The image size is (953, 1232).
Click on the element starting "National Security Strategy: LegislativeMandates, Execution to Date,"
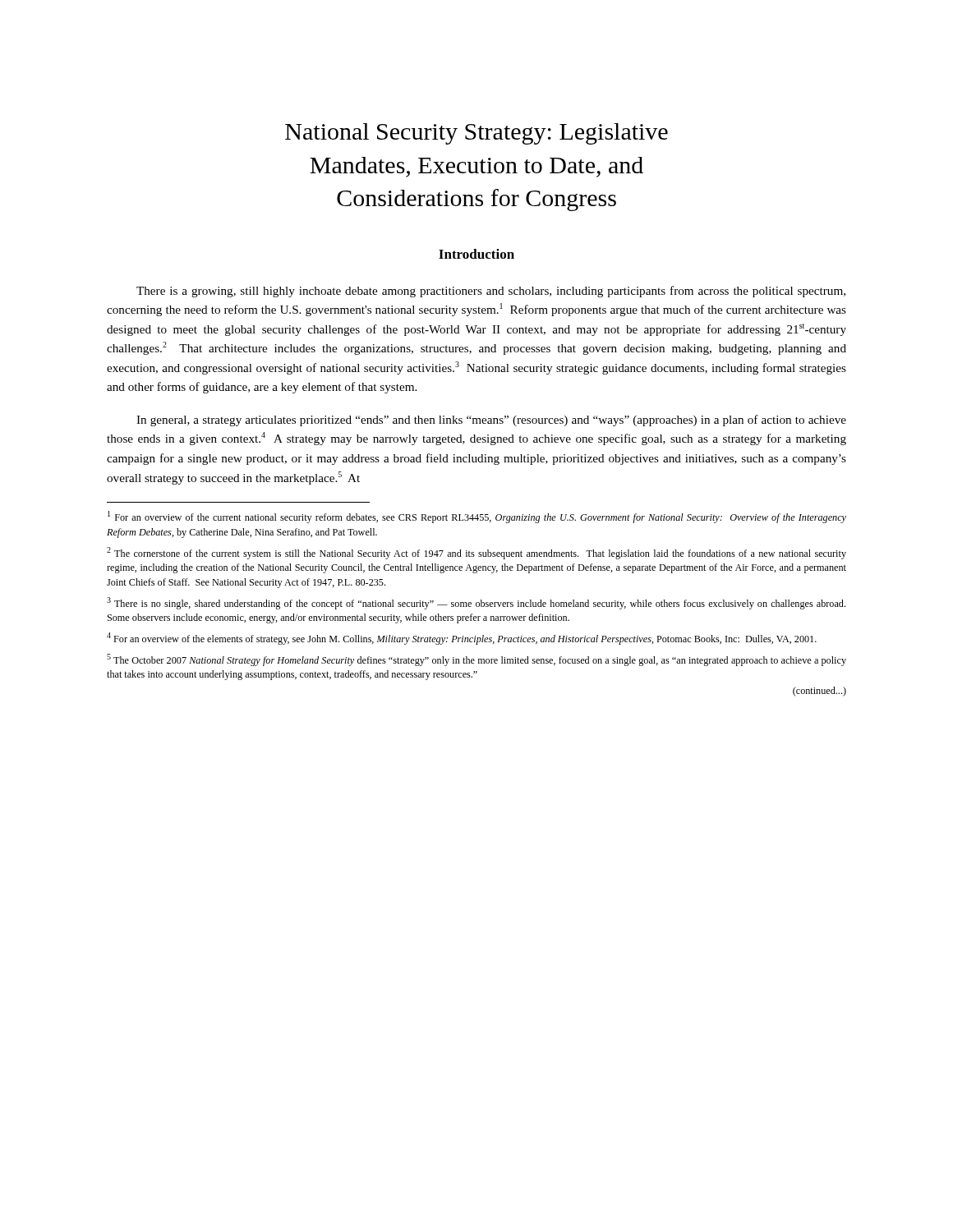pos(476,165)
